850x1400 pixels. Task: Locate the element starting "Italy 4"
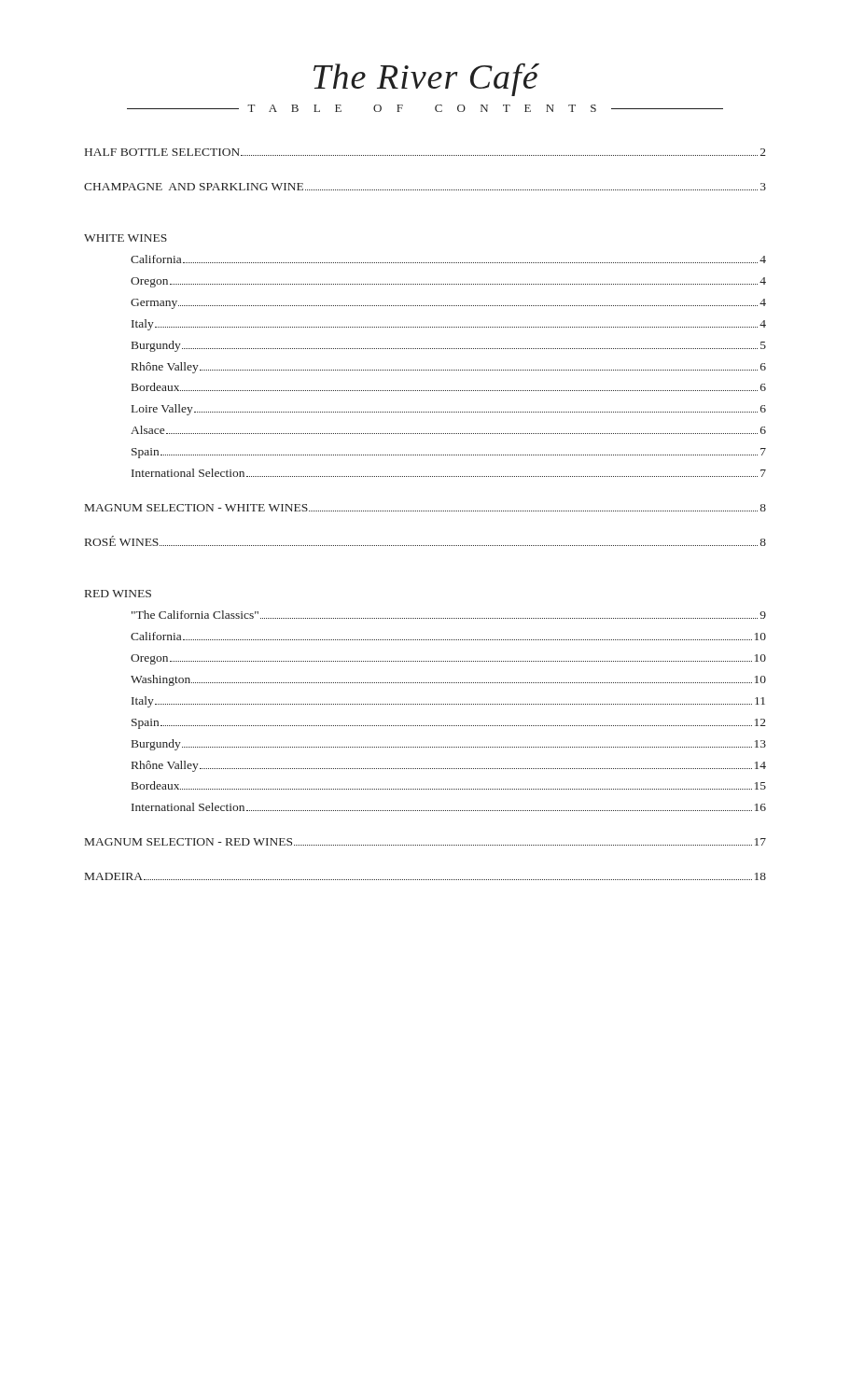pyautogui.click(x=448, y=324)
